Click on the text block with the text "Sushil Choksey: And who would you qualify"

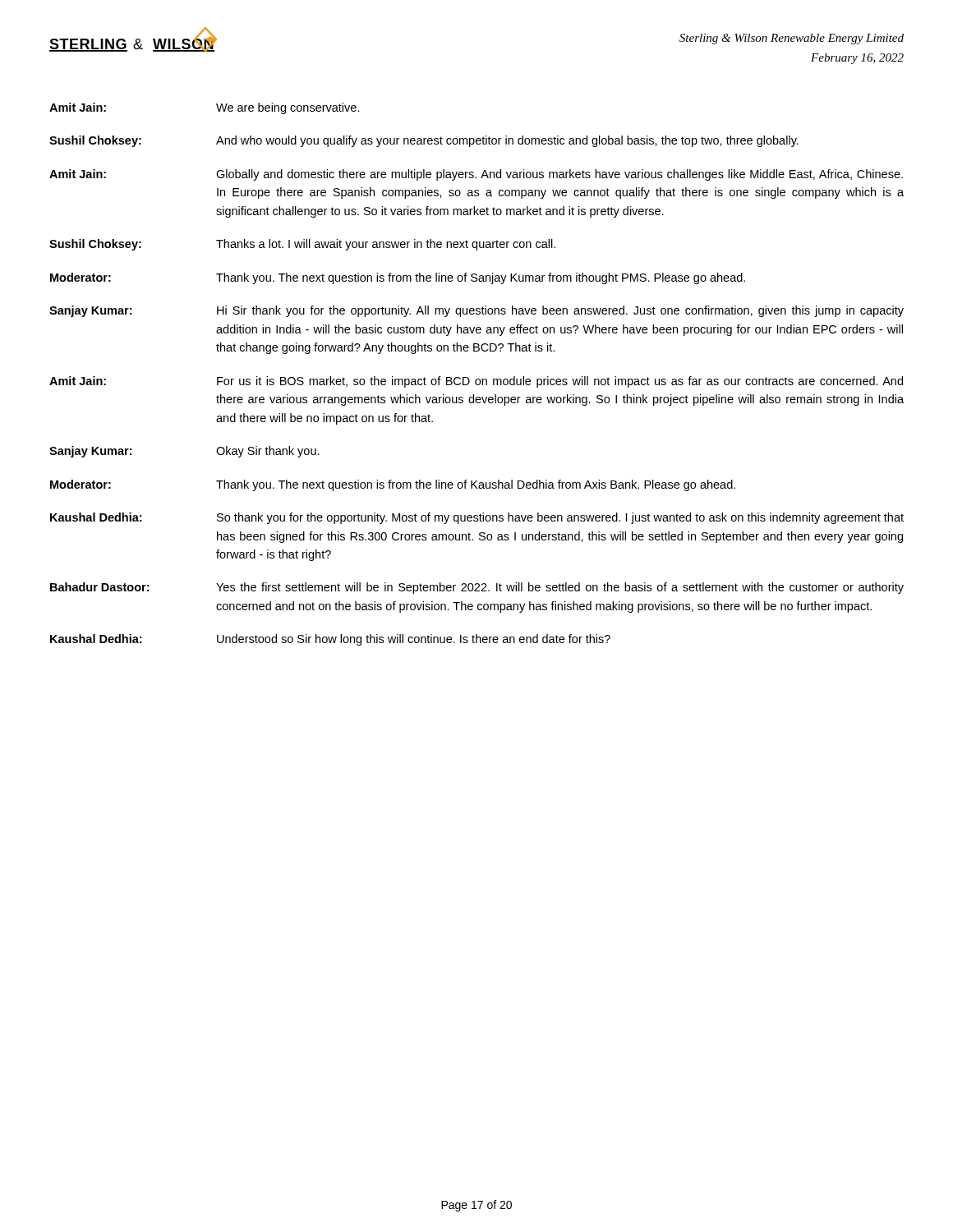(x=476, y=141)
